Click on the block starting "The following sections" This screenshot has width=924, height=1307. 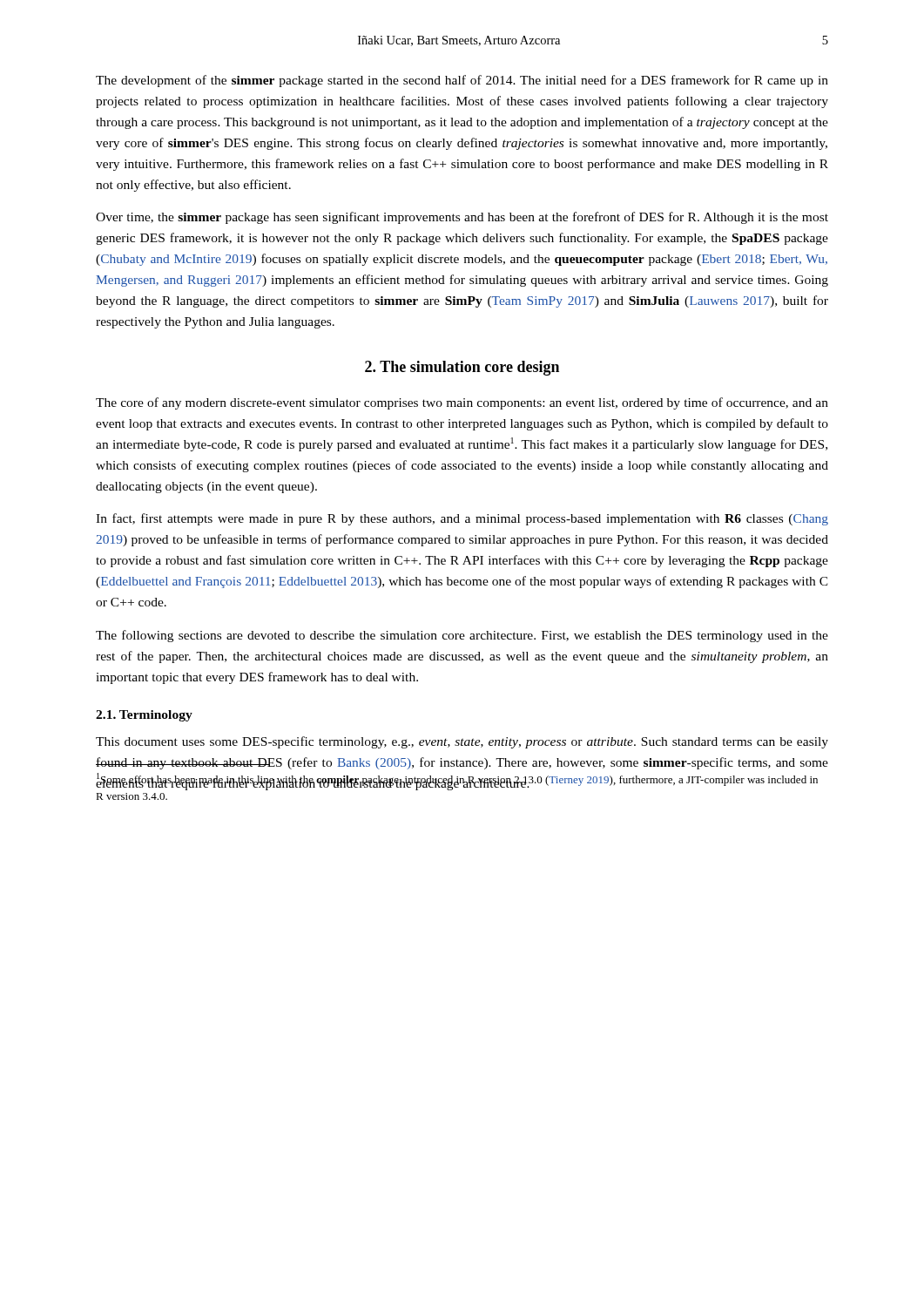coord(462,656)
